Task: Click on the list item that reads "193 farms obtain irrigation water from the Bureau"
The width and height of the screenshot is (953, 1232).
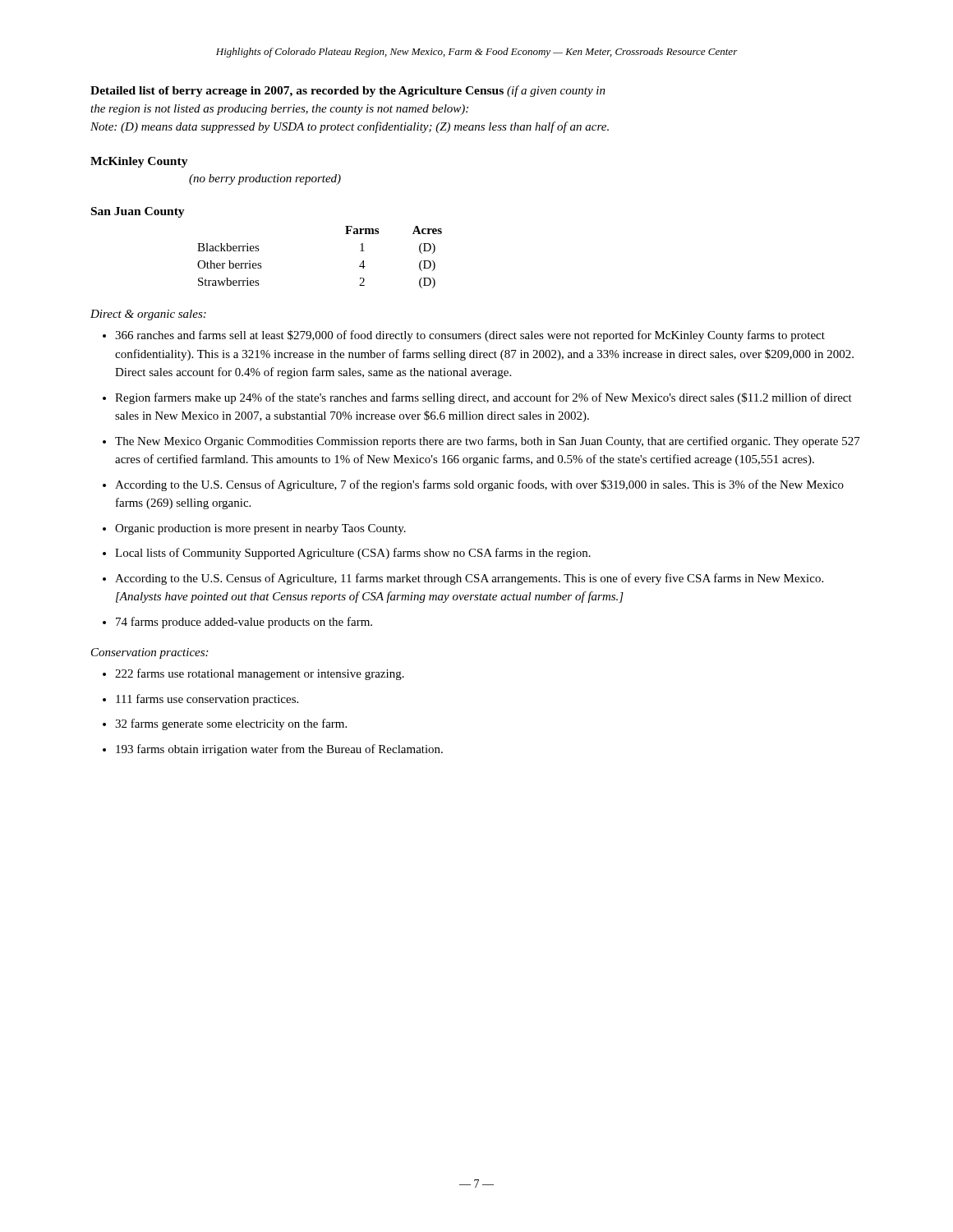Action: pyautogui.click(x=279, y=749)
